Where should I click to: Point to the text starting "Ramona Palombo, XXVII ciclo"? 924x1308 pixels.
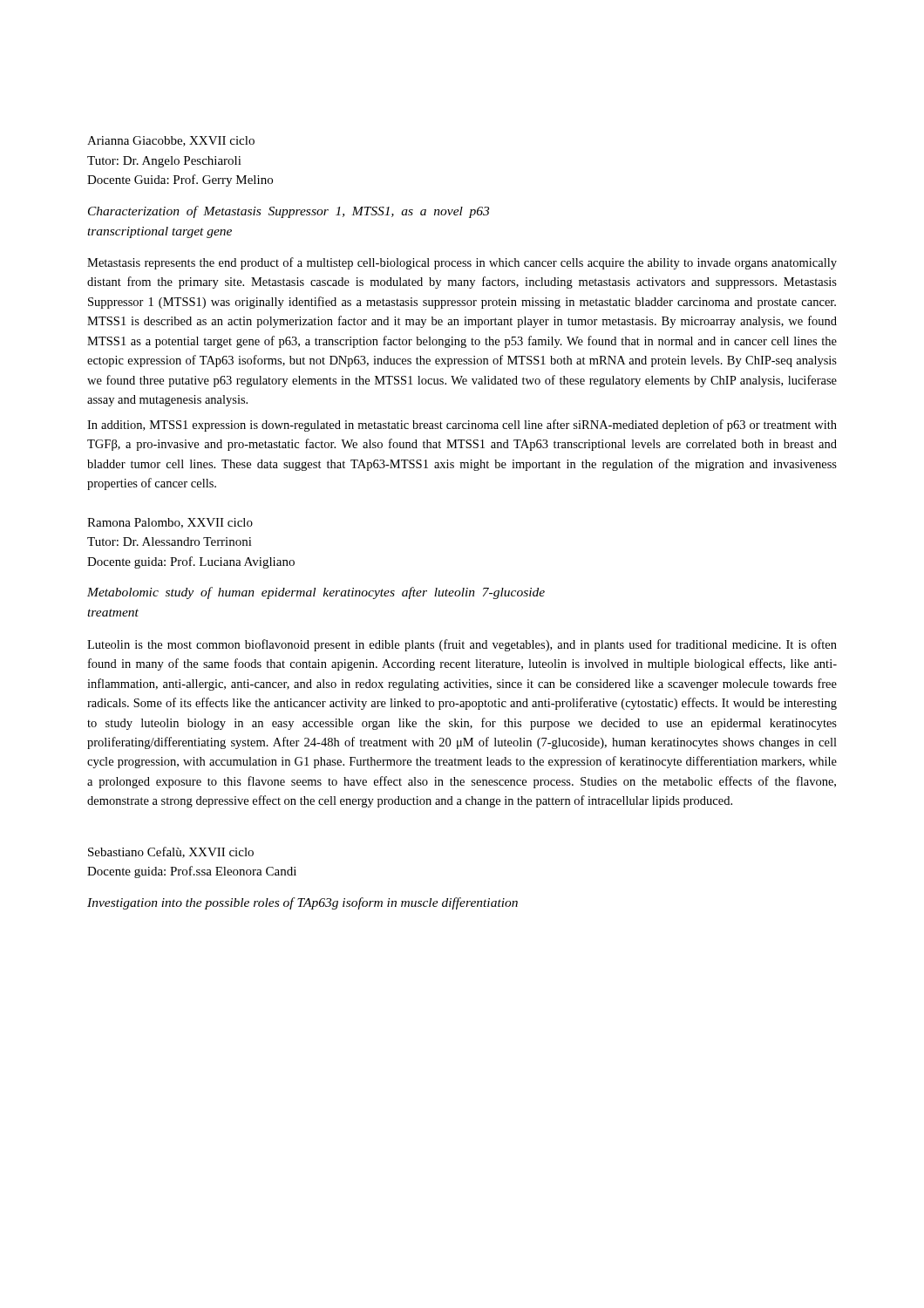191,542
